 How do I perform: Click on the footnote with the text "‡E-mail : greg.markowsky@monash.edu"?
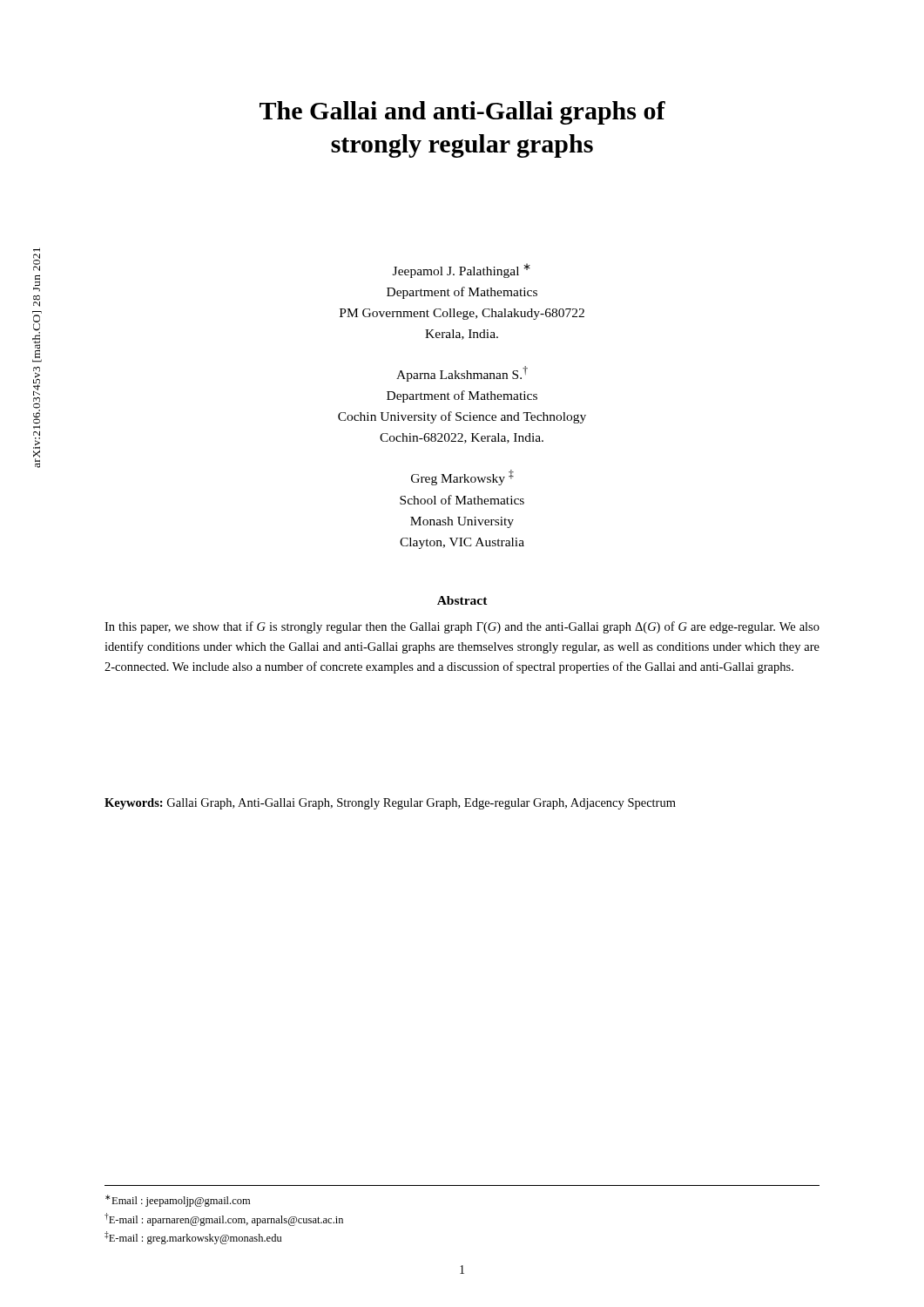point(193,1238)
